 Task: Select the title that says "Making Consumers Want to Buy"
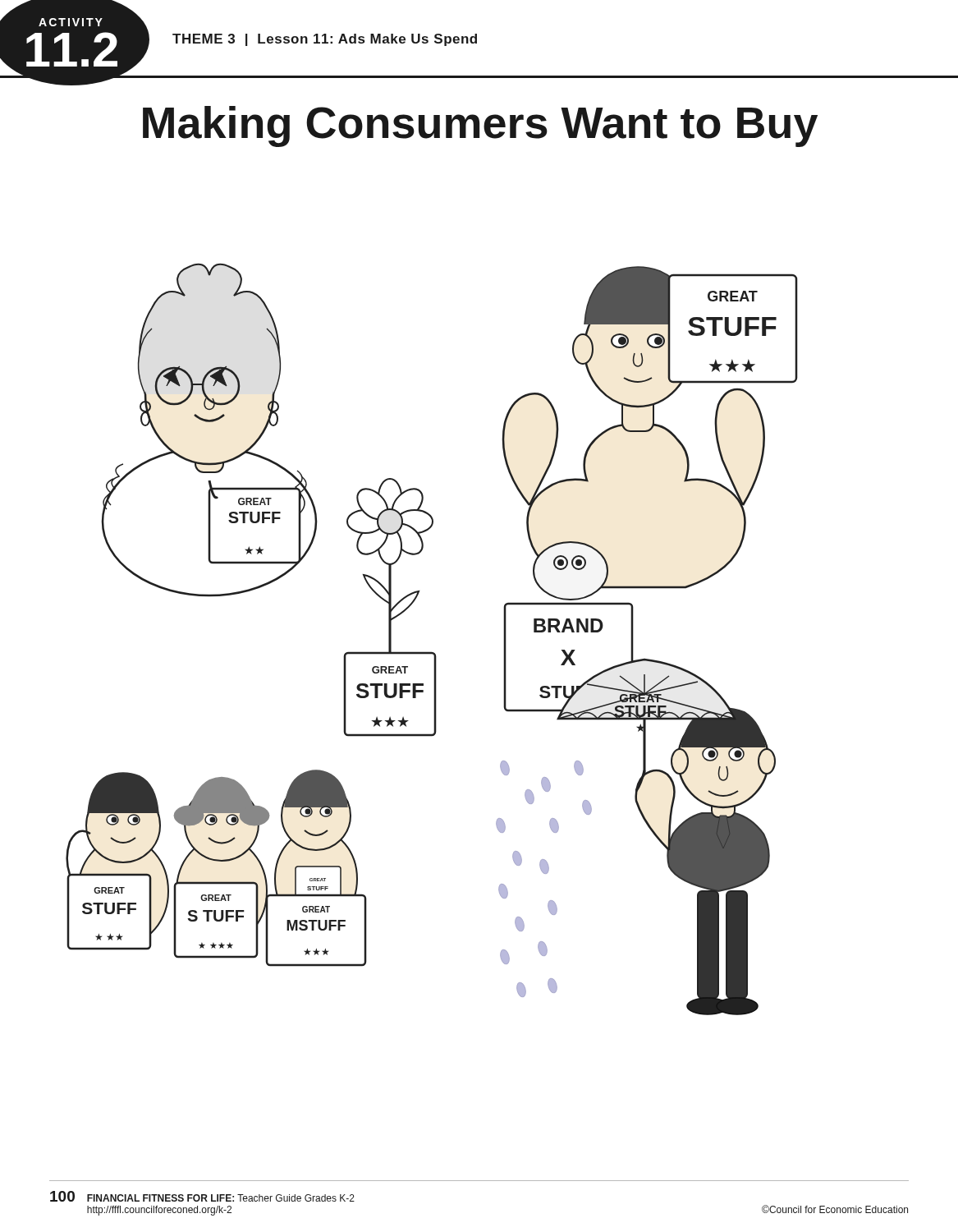[479, 122]
